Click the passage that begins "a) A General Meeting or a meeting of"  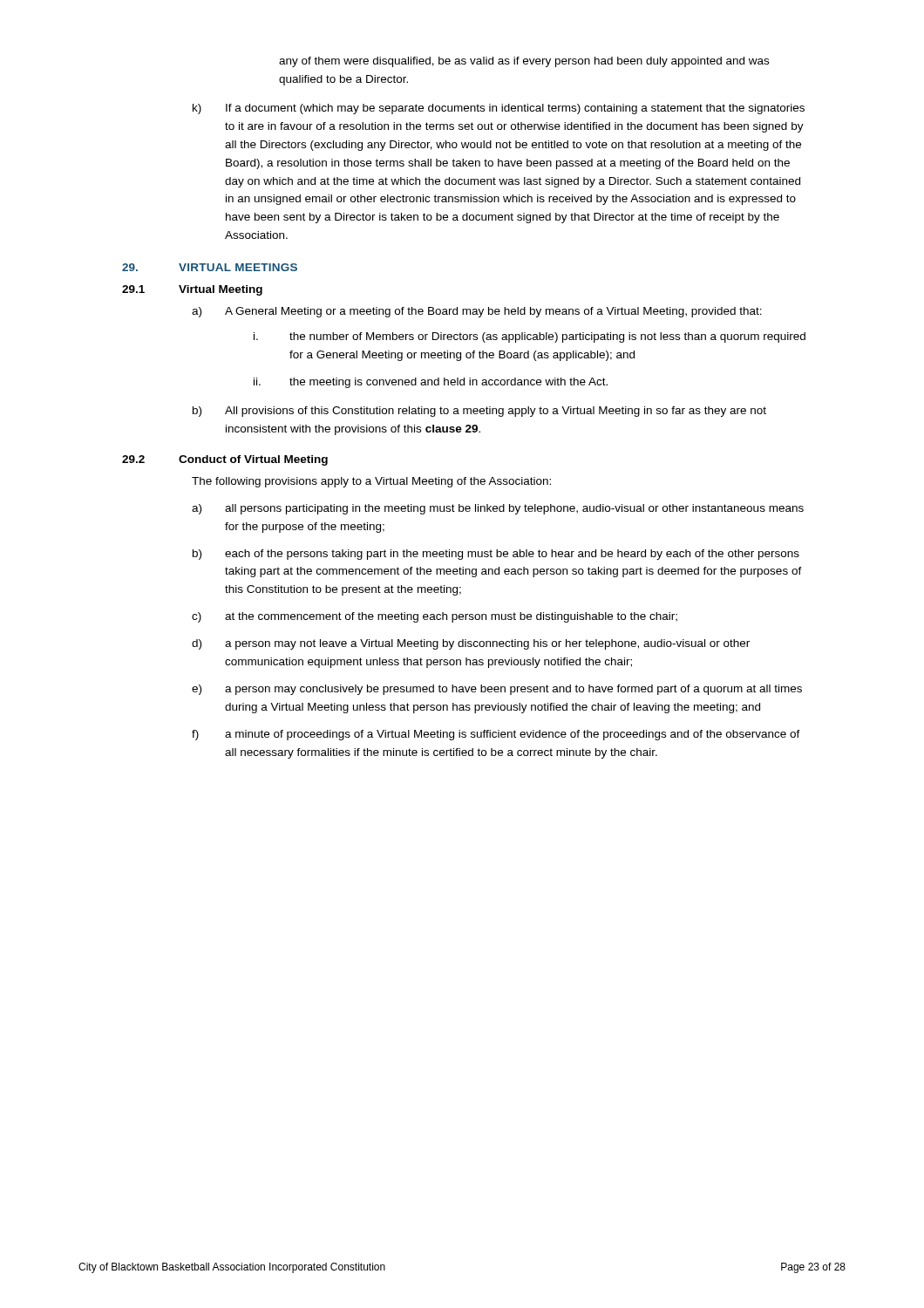tap(477, 312)
